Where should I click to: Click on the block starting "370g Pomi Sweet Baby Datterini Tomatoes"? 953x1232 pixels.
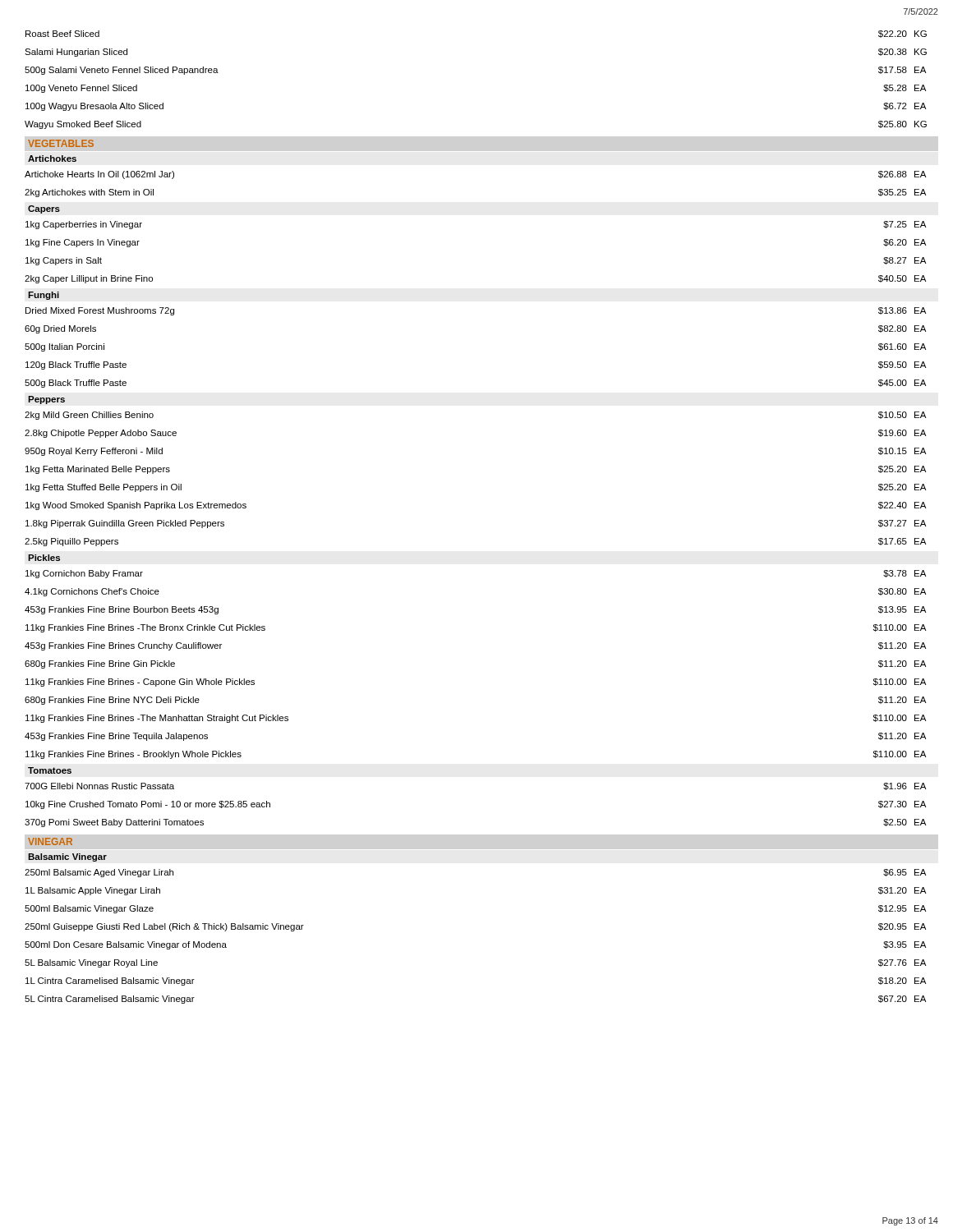coord(112,823)
